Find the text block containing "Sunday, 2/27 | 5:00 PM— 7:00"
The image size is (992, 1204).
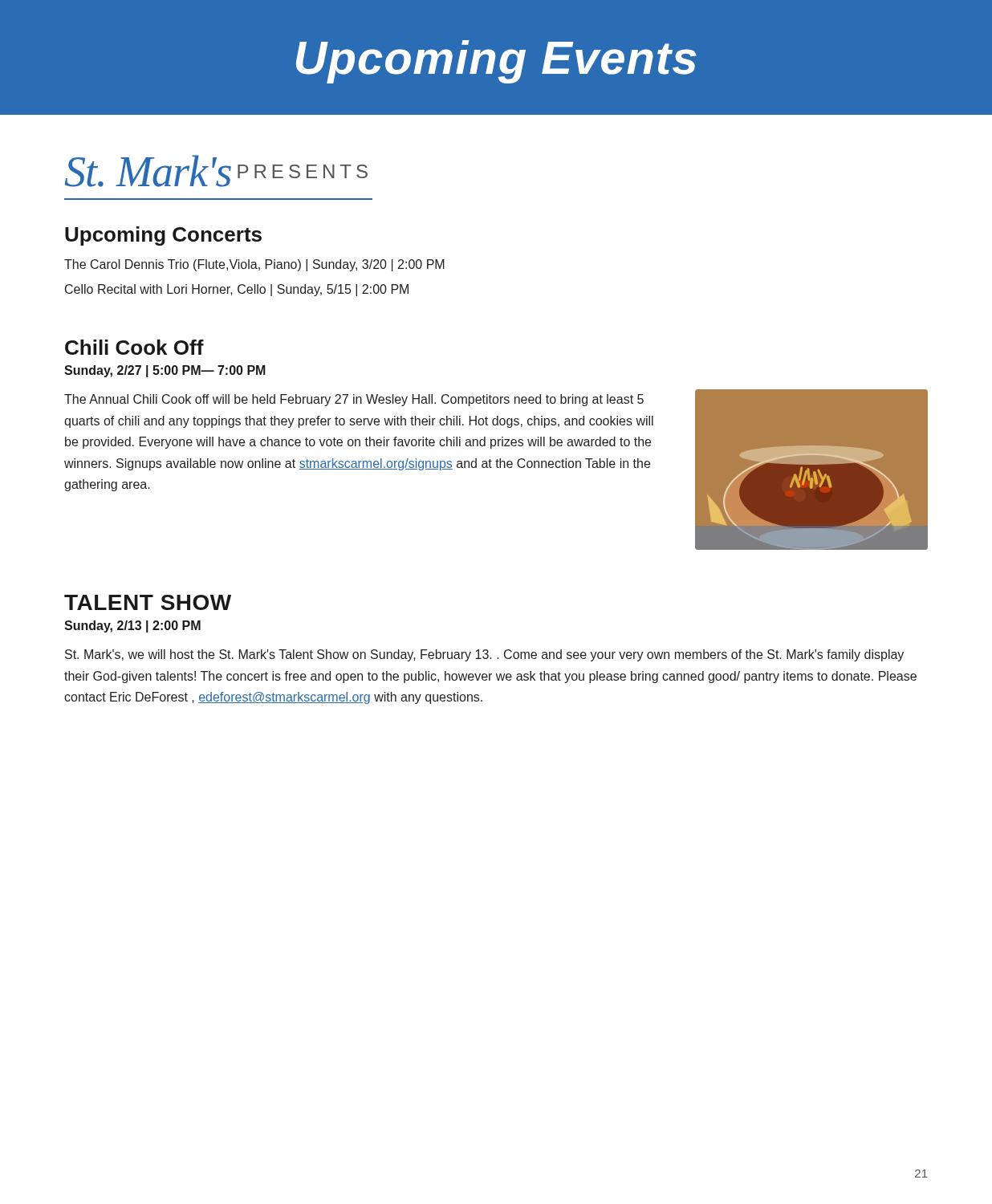pyautogui.click(x=165, y=371)
